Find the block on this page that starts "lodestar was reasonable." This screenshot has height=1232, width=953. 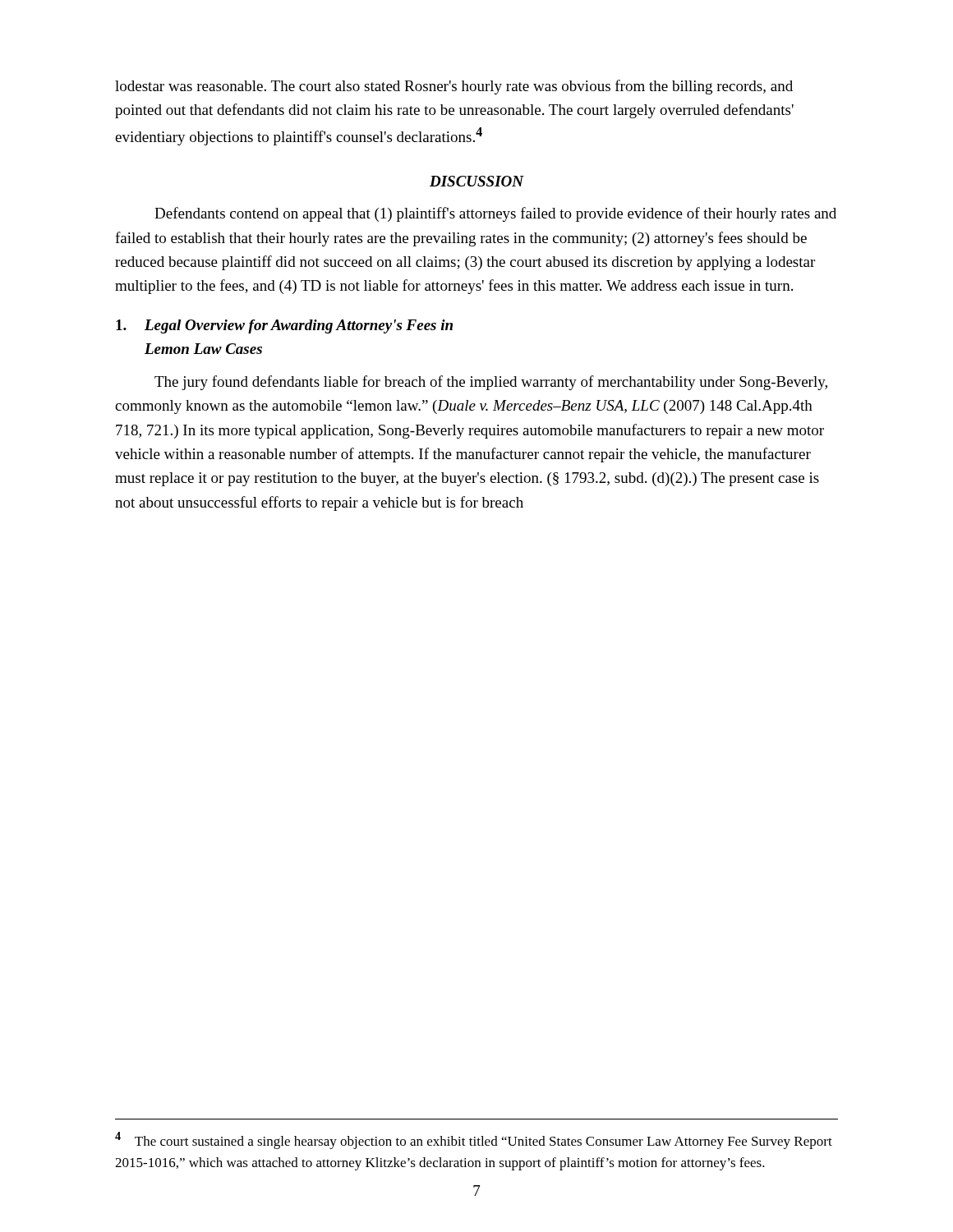[454, 111]
